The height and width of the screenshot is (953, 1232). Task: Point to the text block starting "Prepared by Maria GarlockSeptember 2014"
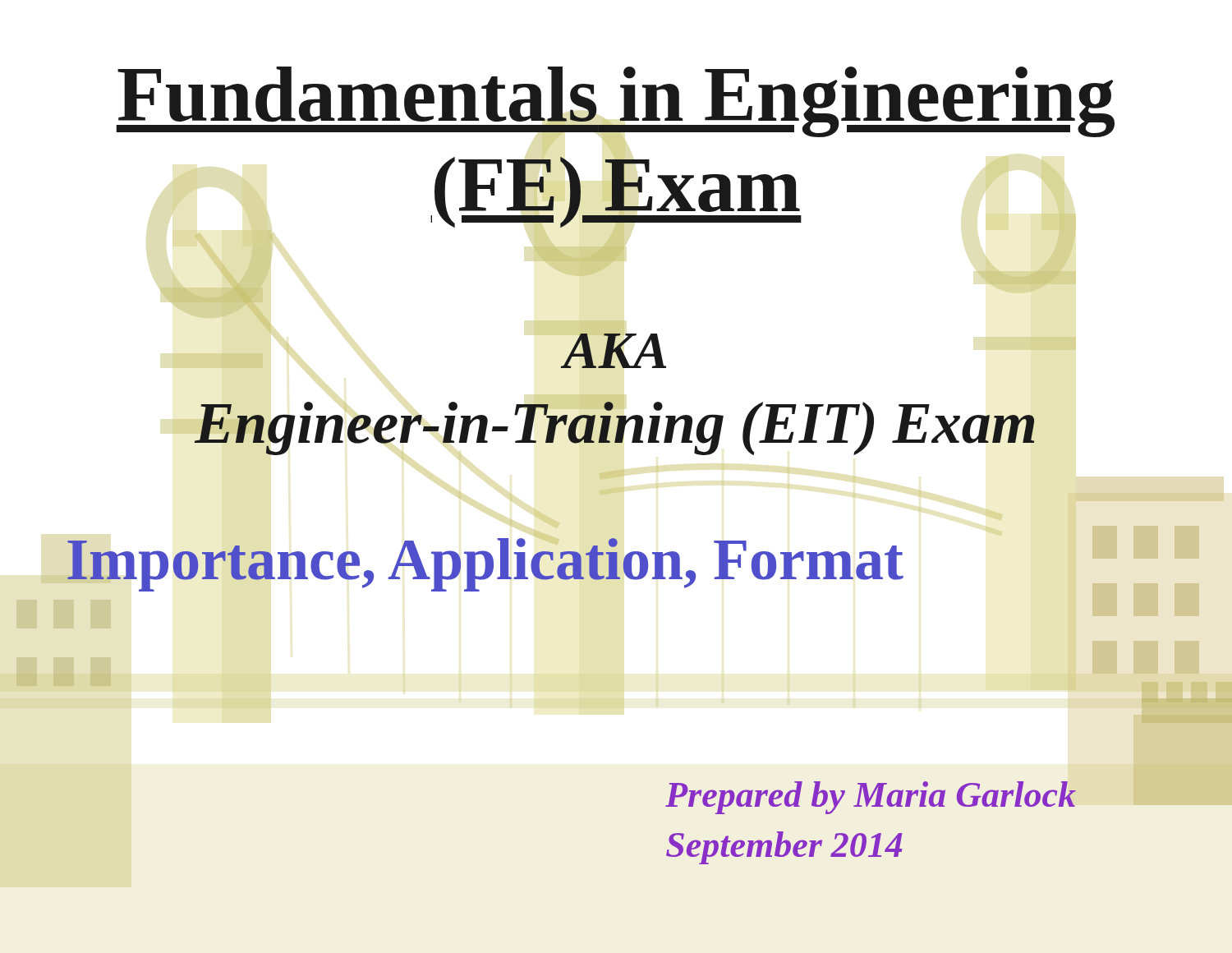click(871, 820)
